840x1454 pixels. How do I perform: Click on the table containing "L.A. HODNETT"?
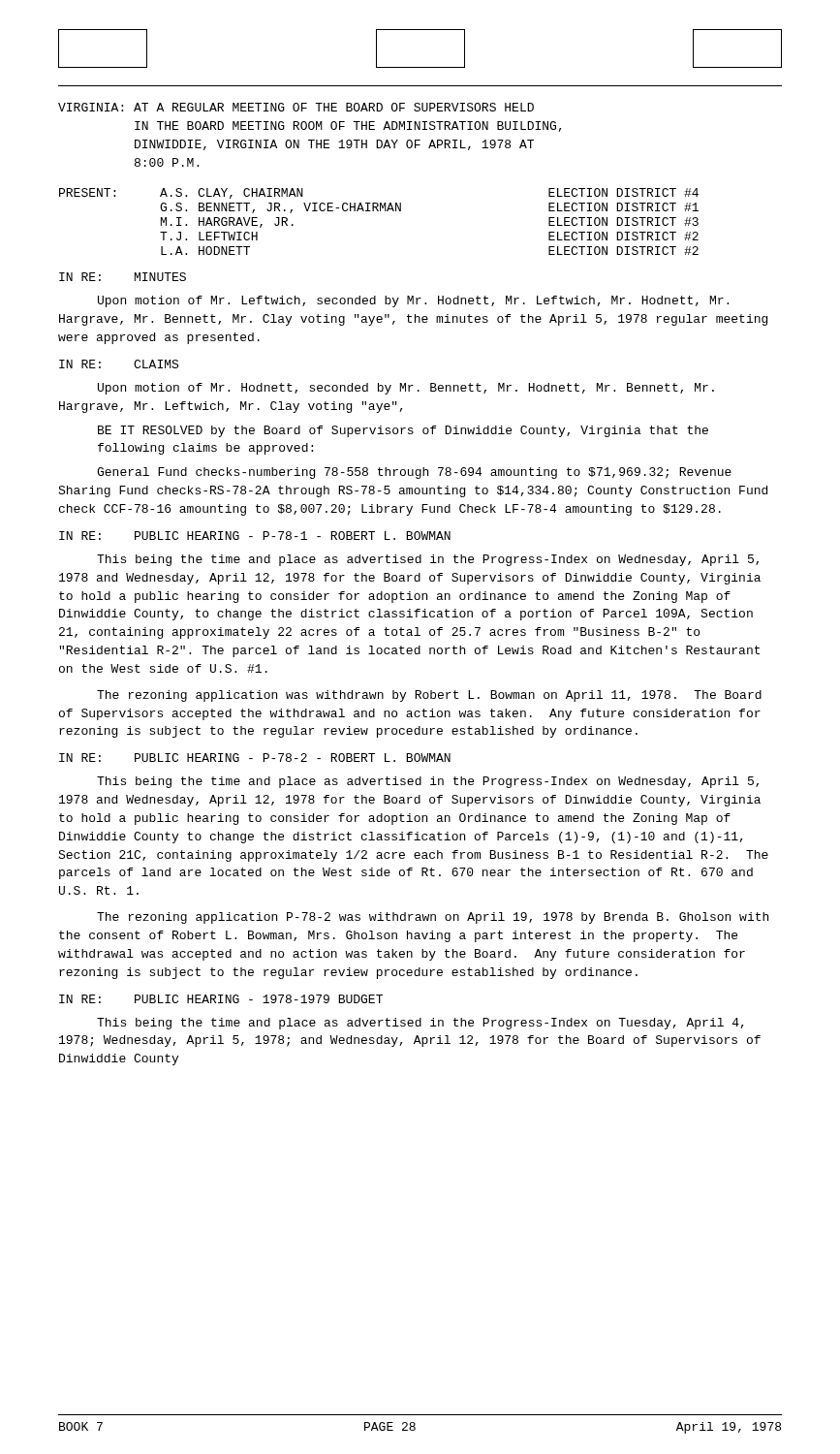(x=420, y=223)
